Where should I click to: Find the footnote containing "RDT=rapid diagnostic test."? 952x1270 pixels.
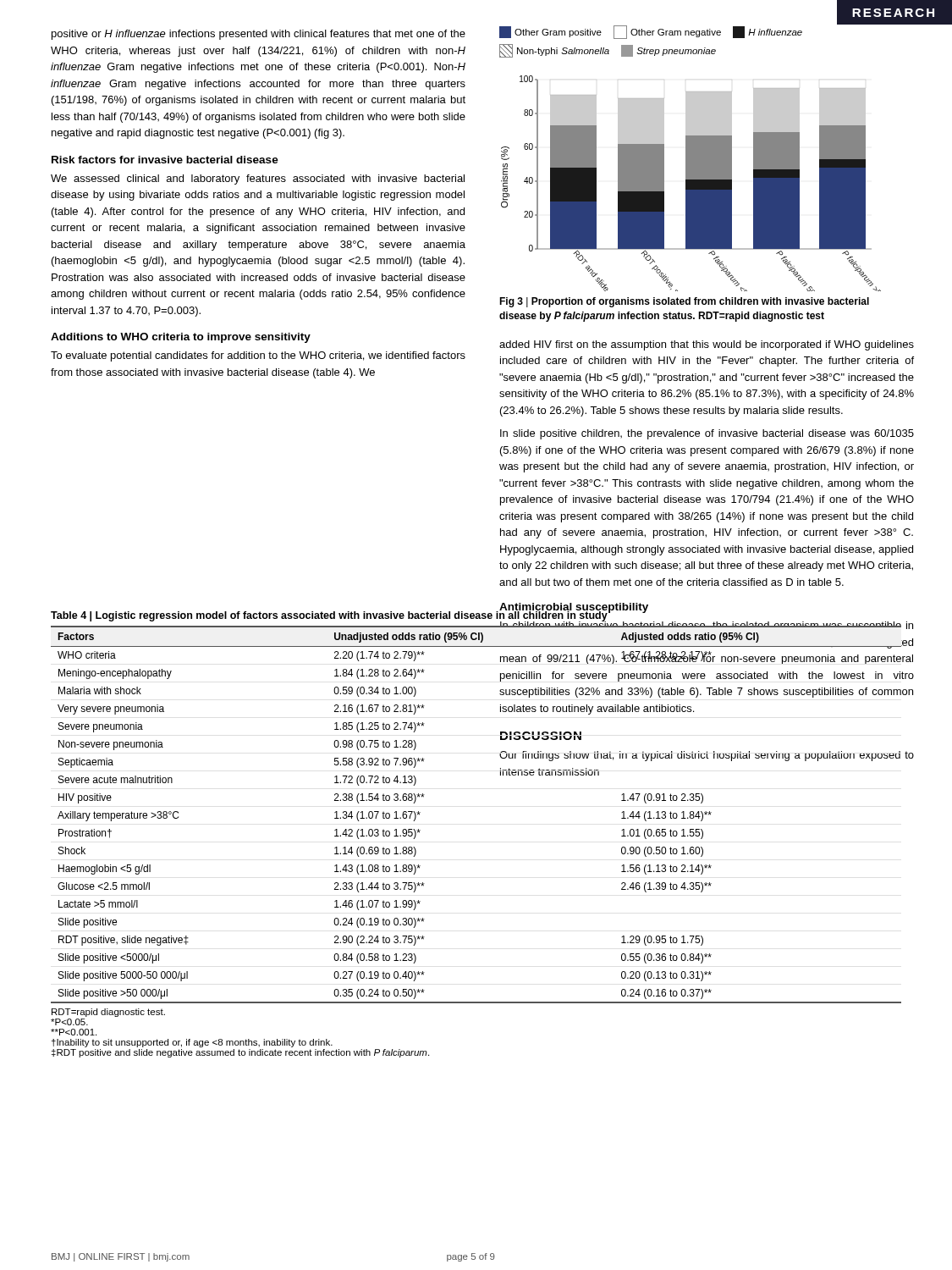[x=240, y=1032]
